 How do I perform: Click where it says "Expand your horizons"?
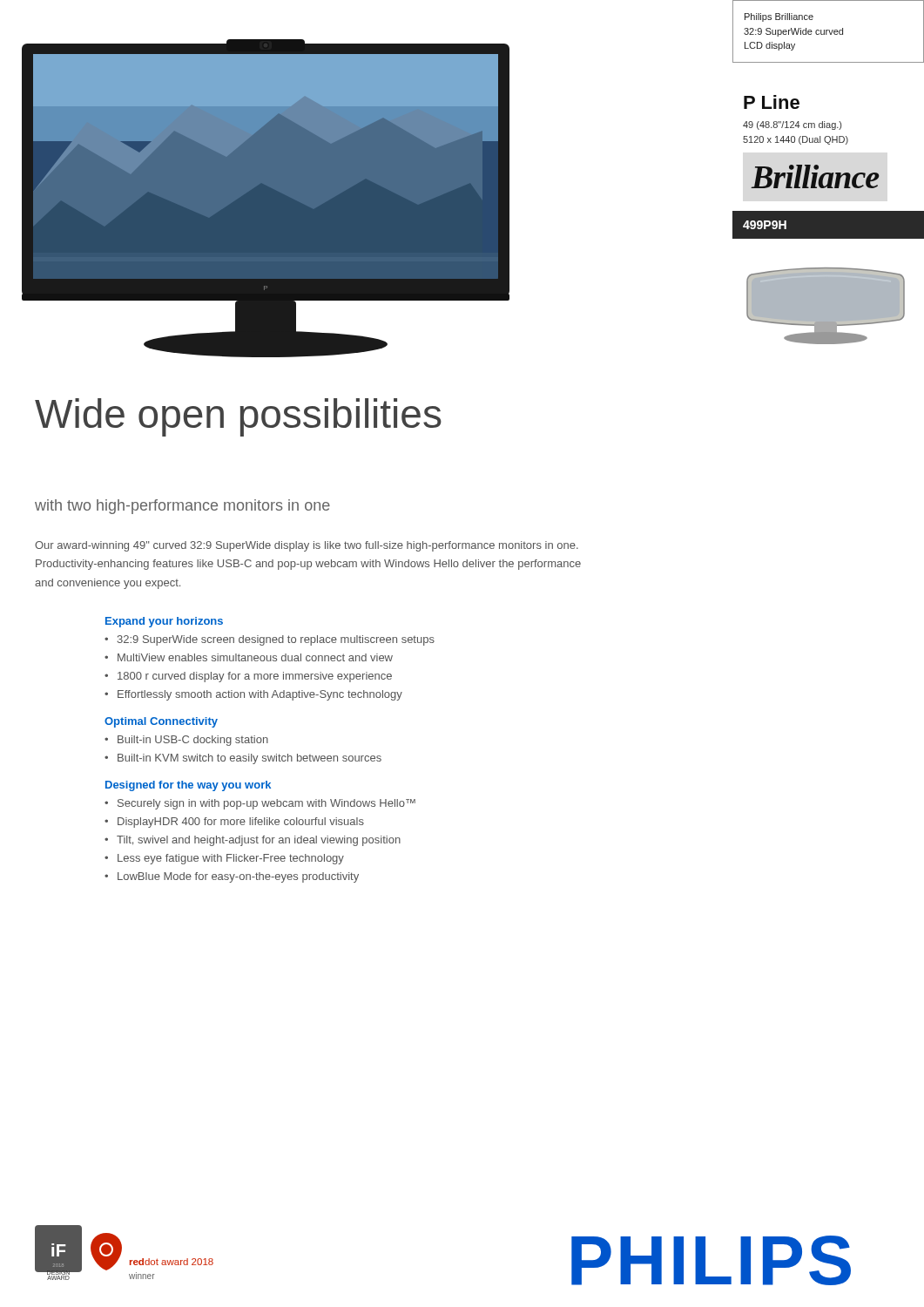pyautogui.click(x=164, y=622)
